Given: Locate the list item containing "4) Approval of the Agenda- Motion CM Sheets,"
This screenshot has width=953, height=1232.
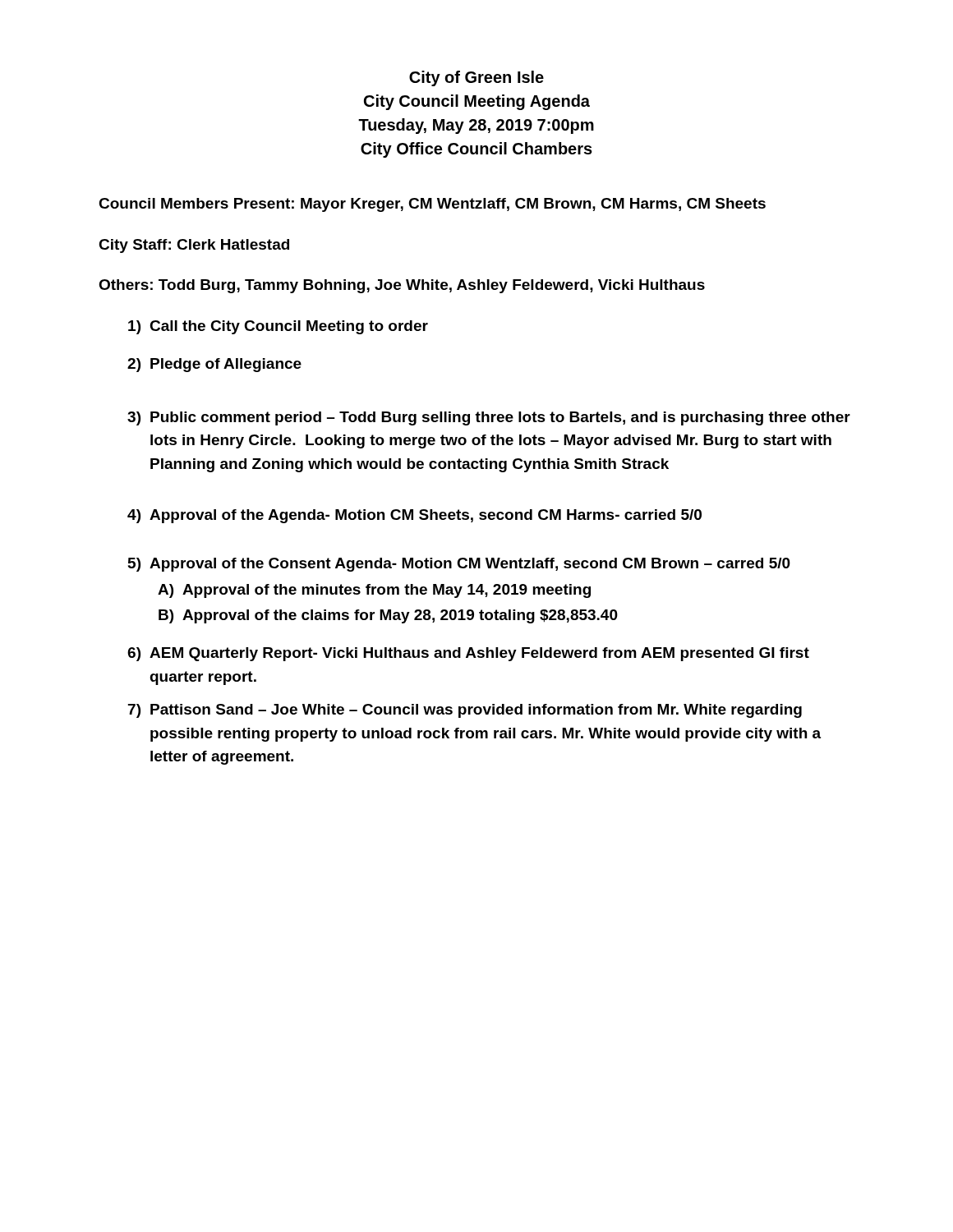Looking at the screenshot, I should (476, 515).
